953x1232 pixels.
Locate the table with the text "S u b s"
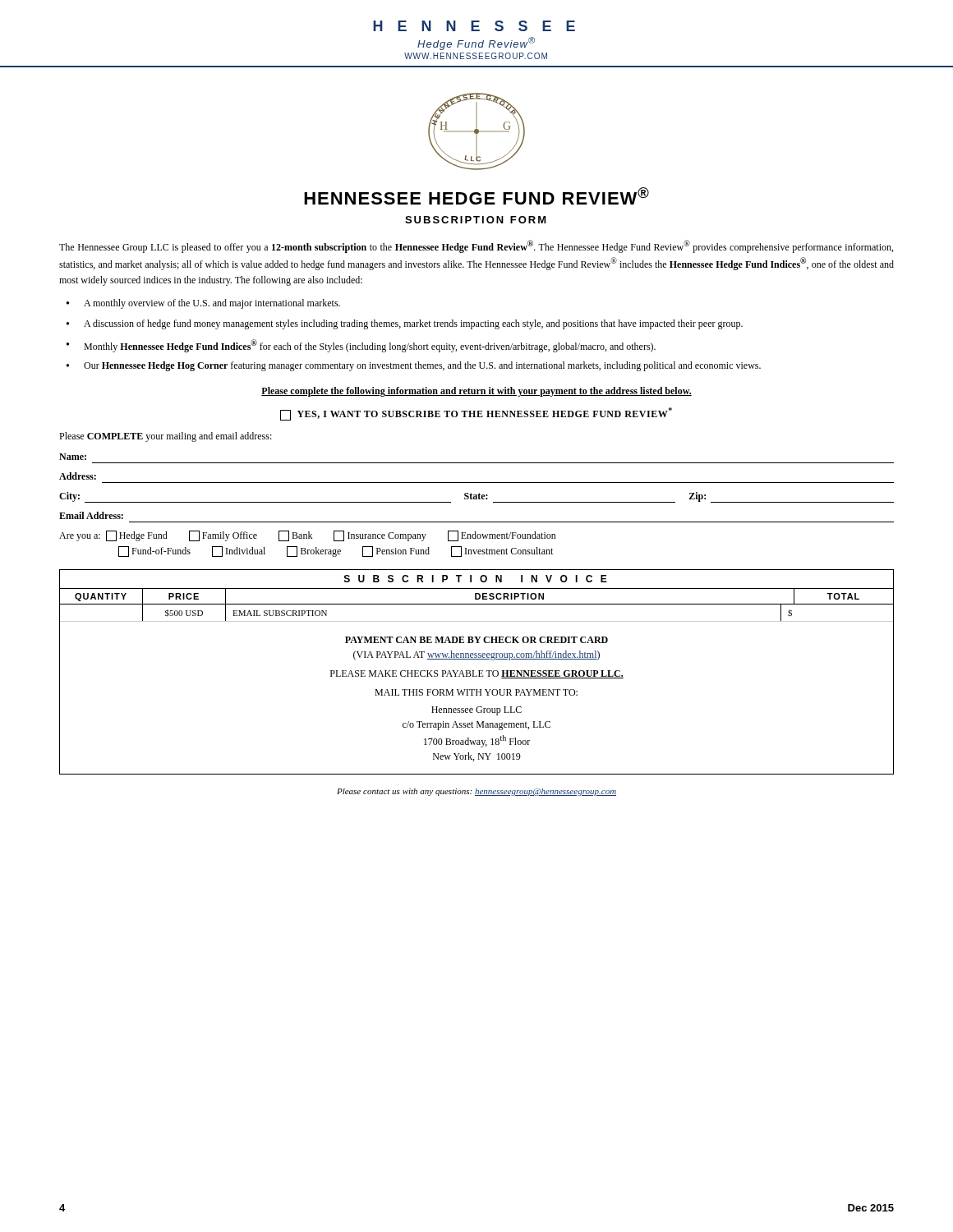click(x=476, y=672)
